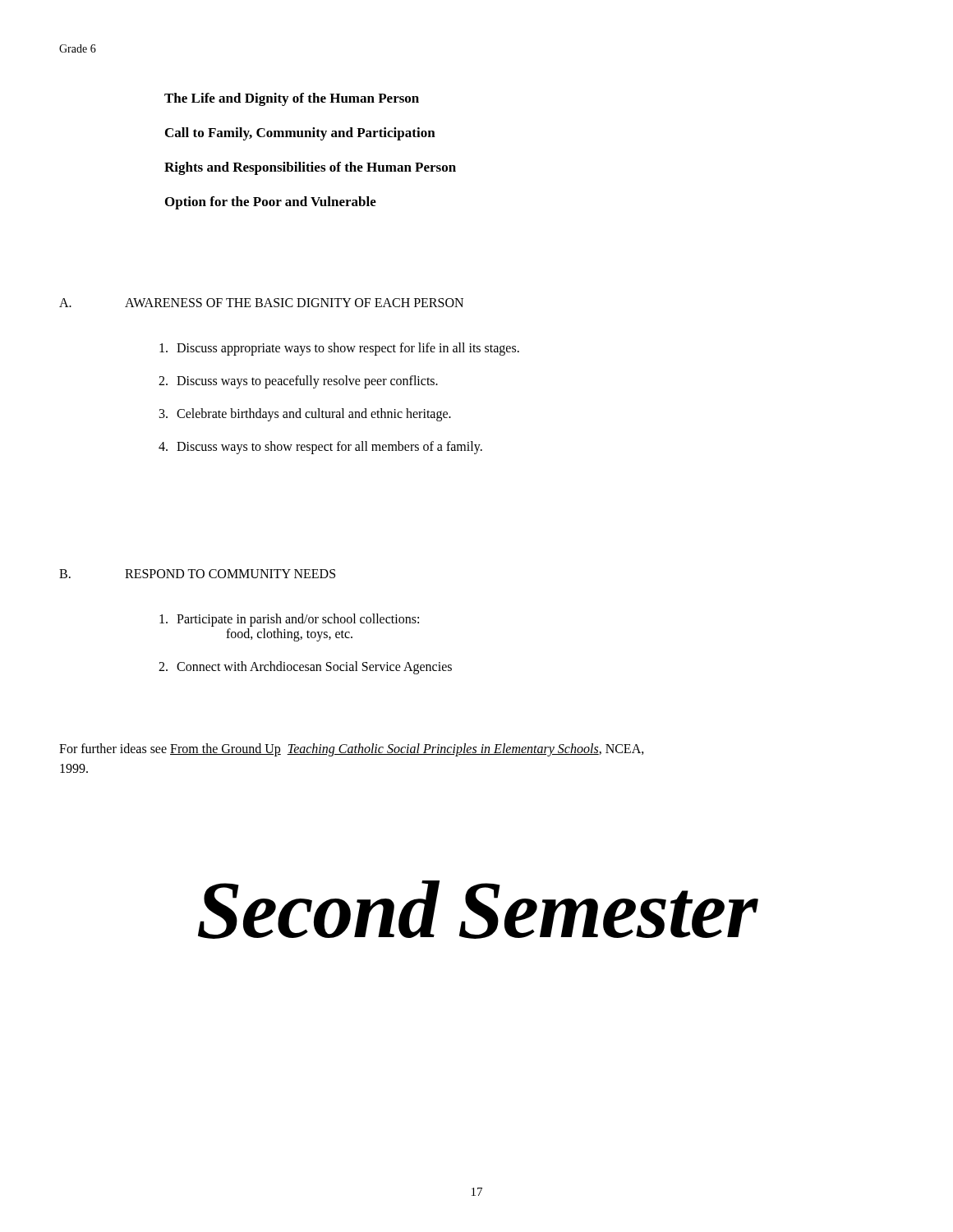Image resolution: width=953 pixels, height=1232 pixels.
Task: Navigate to the region starting "3. Celebrate birthdays and cultural and ethnic"
Action: [298, 414]
